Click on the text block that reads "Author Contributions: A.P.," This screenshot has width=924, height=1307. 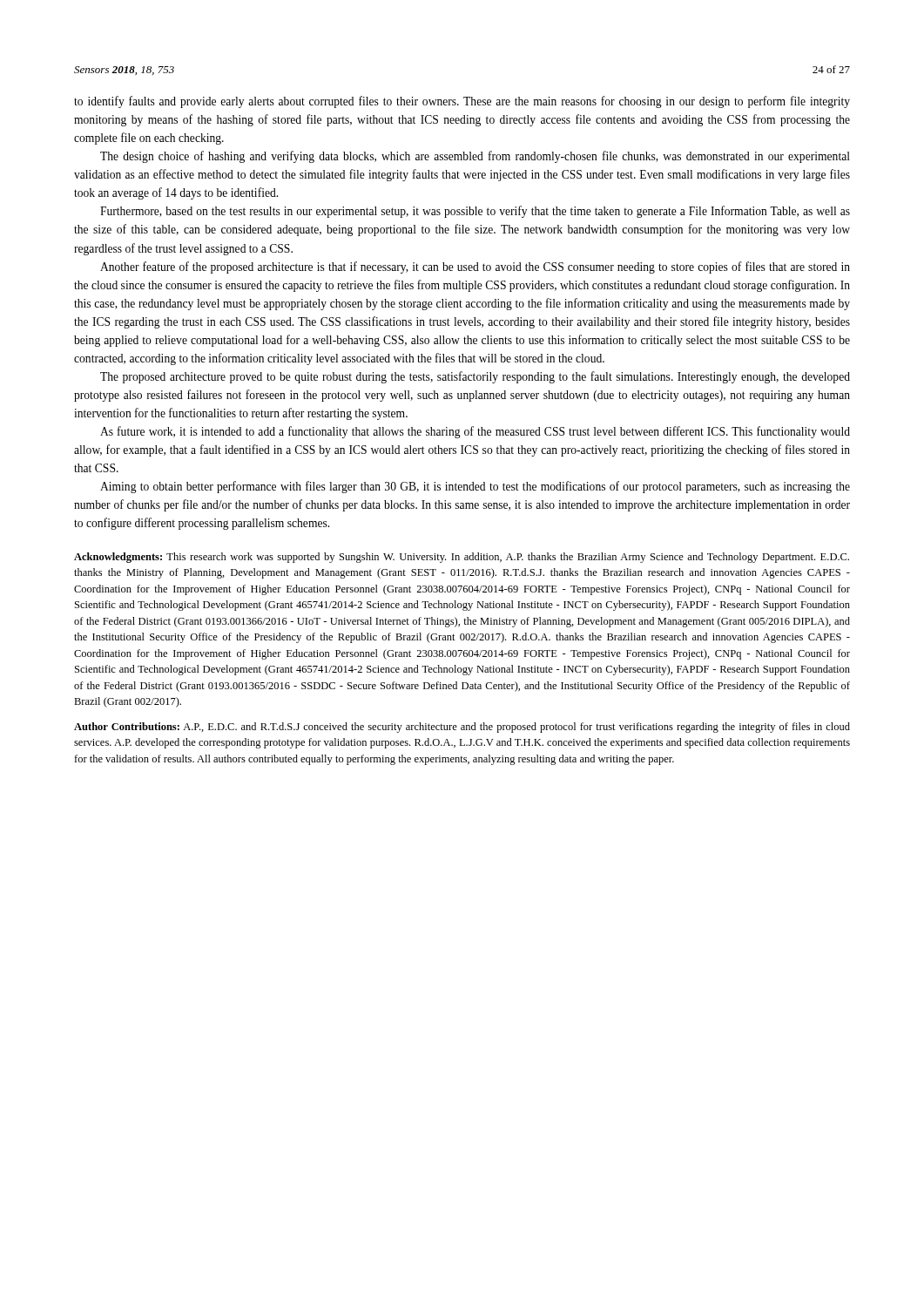point(462,743)
